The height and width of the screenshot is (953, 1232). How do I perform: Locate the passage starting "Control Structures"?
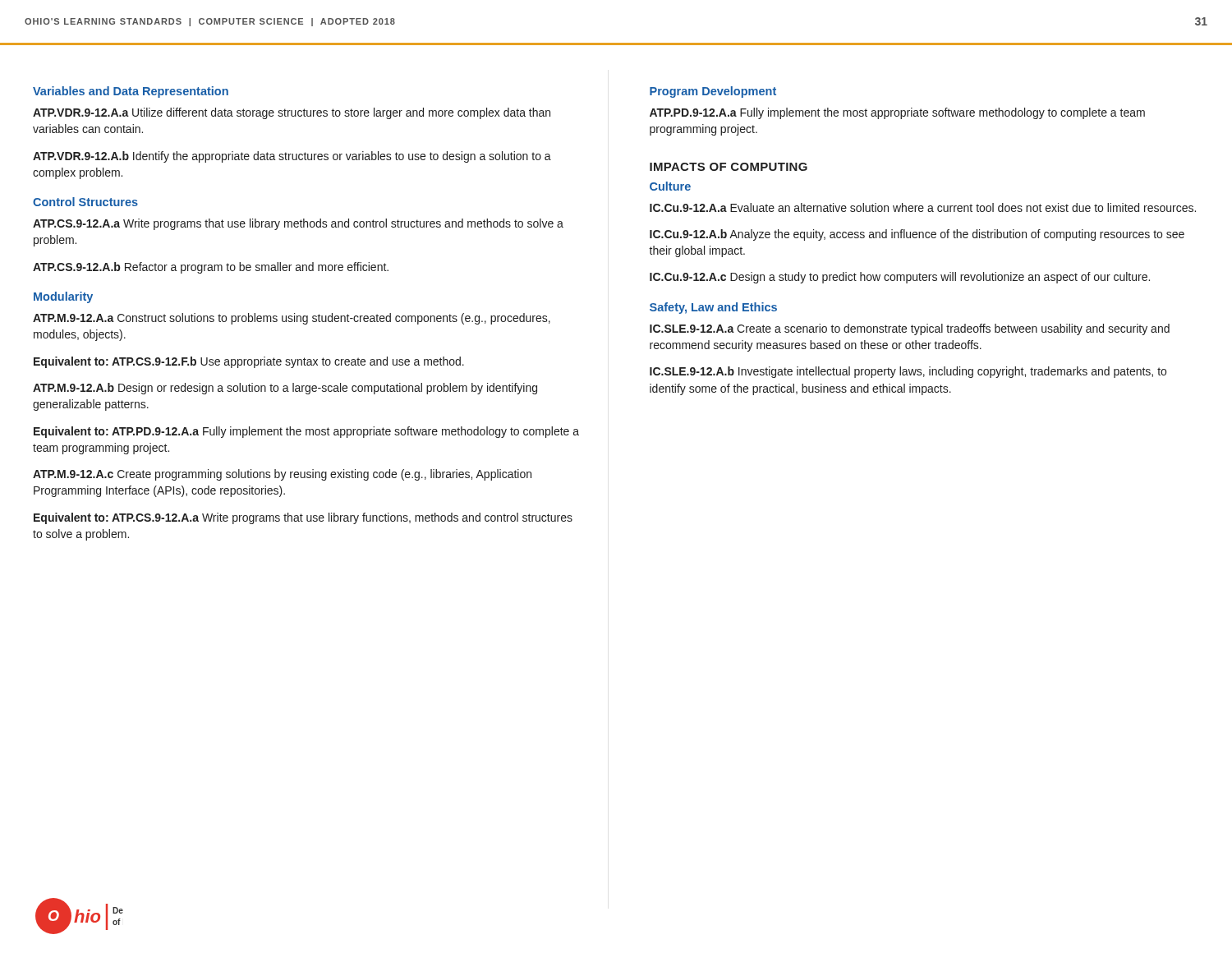coord(86,202)
